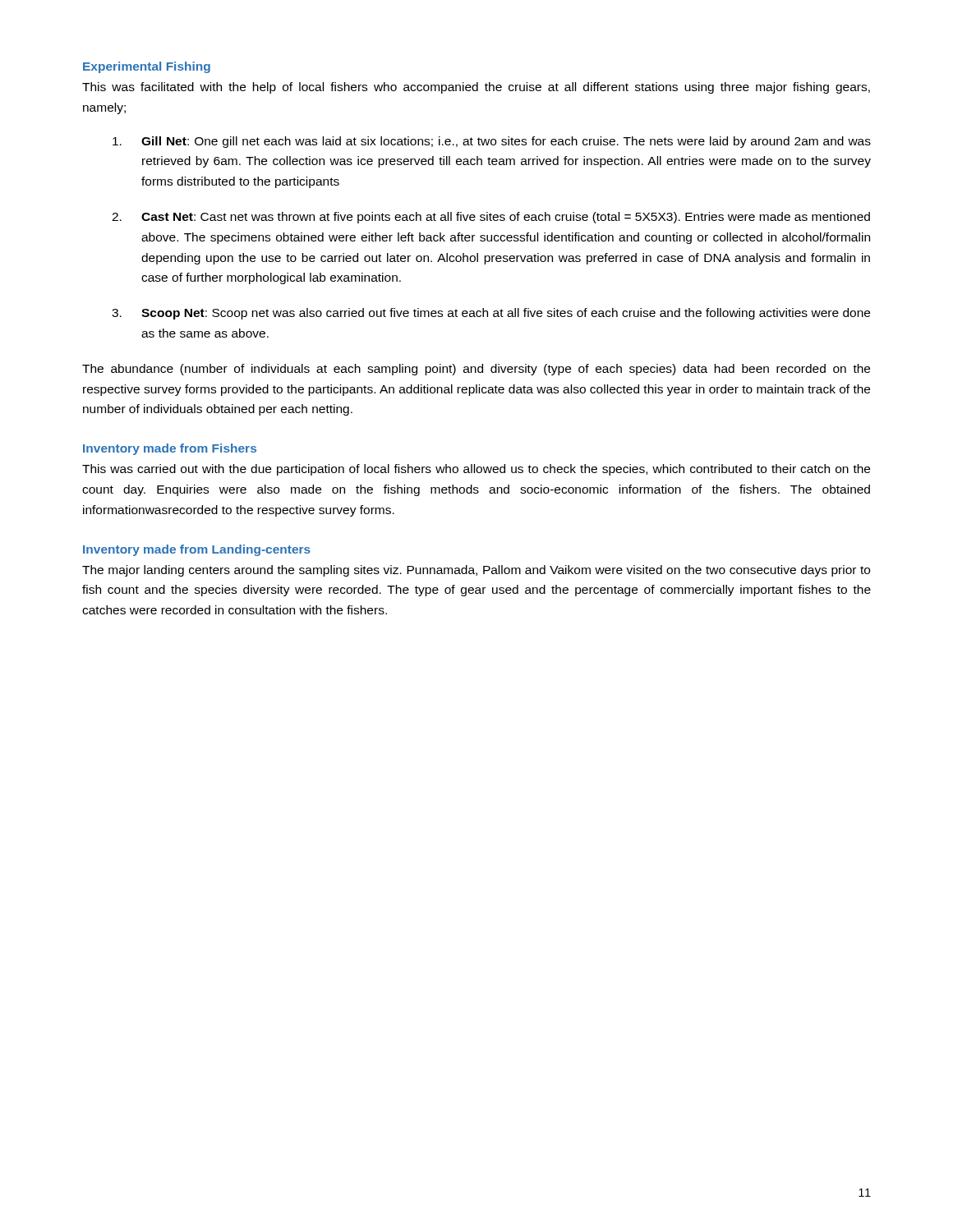The height and width of the screenshot is (1232, 953).
Task: Find the text block starting "Inventory made from Fishers"
Action: tap(170, 448)
